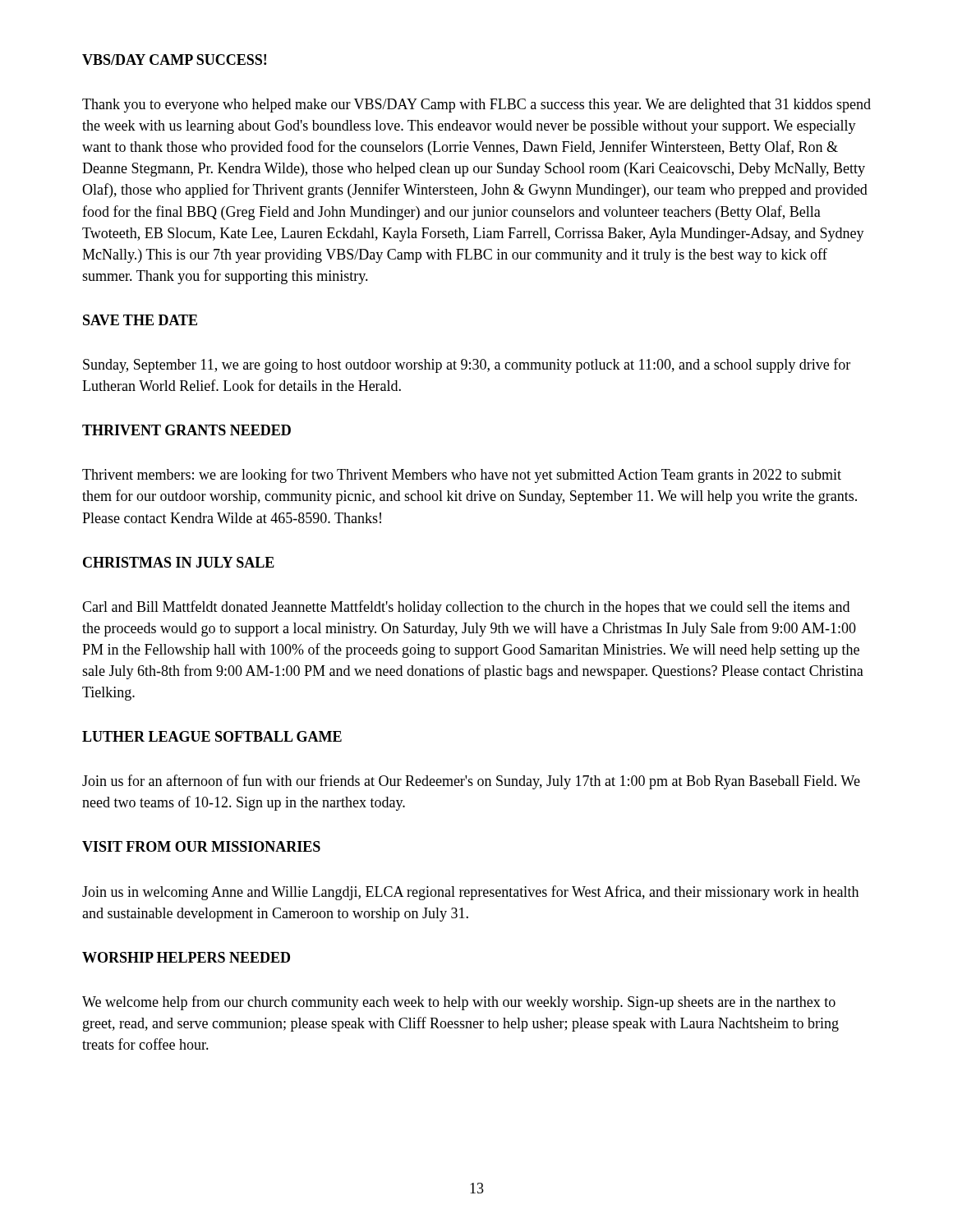Viewport: 953px width, 1232px height.
Task: Find the text block starting "Join us for"
Action: (476, 792)
